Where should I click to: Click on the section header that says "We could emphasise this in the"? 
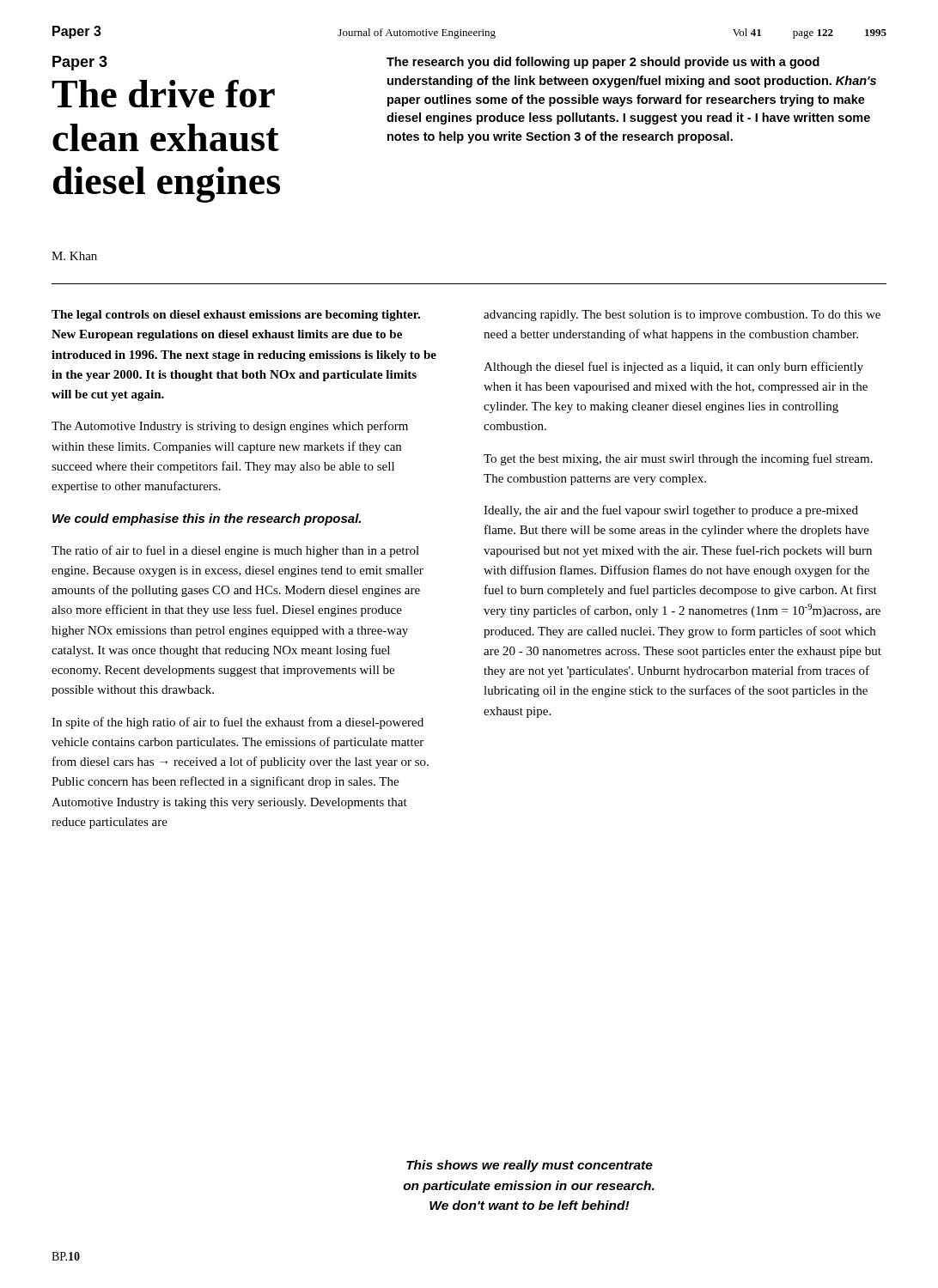coord(244,518)
